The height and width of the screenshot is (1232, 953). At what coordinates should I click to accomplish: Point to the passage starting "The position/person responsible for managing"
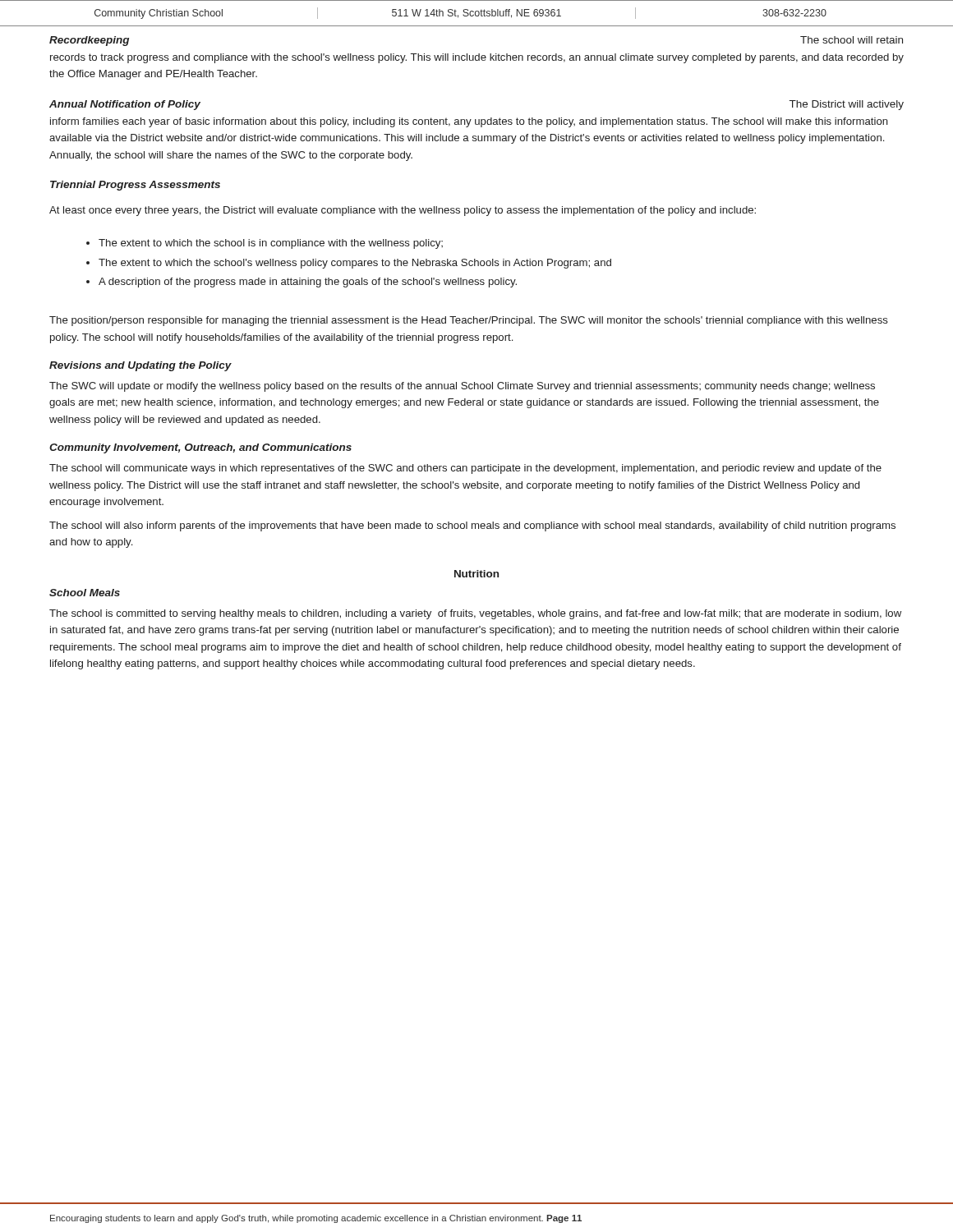pos(469,328)
